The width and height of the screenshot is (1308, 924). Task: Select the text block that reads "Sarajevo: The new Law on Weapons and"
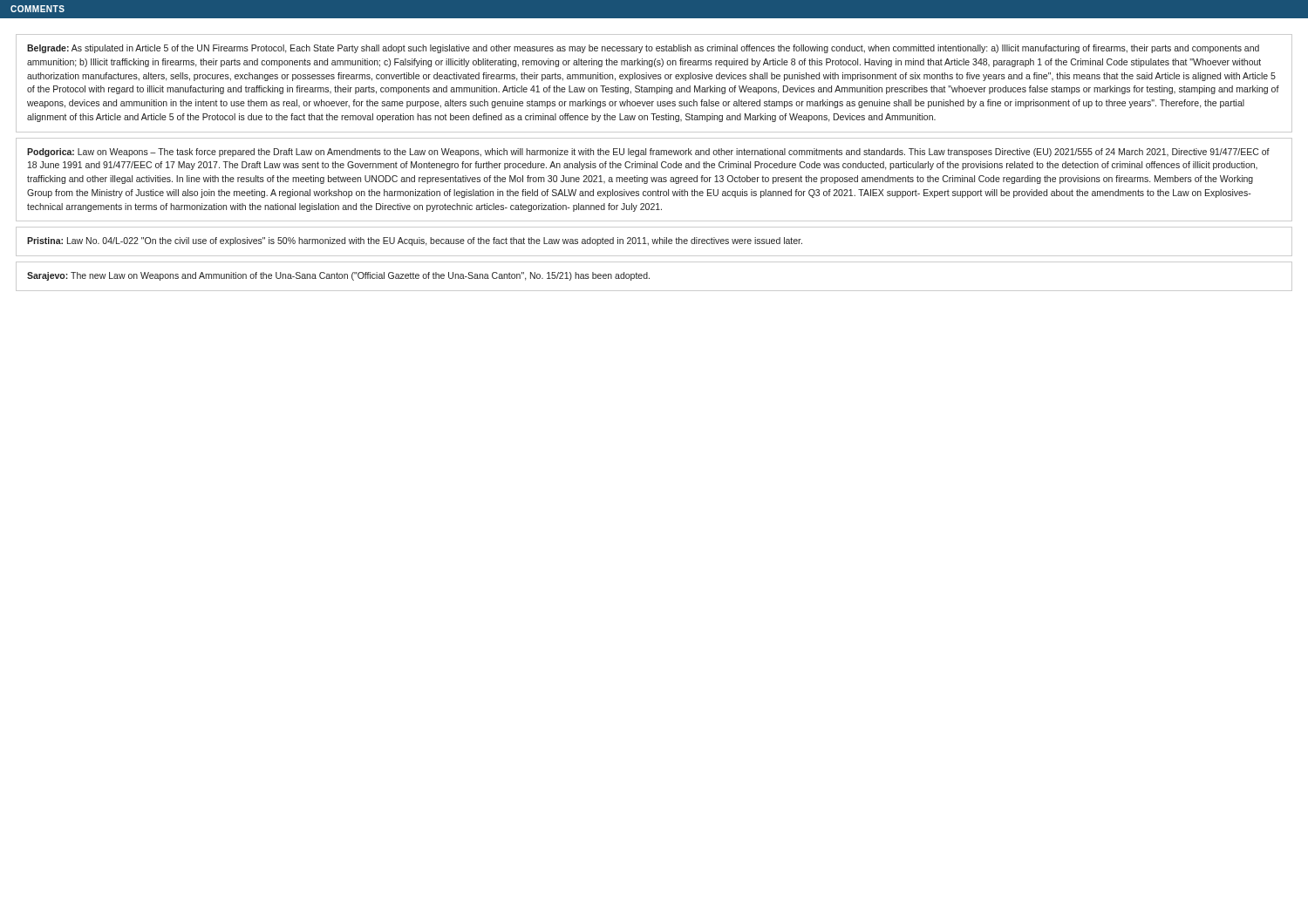pos(654,276)
